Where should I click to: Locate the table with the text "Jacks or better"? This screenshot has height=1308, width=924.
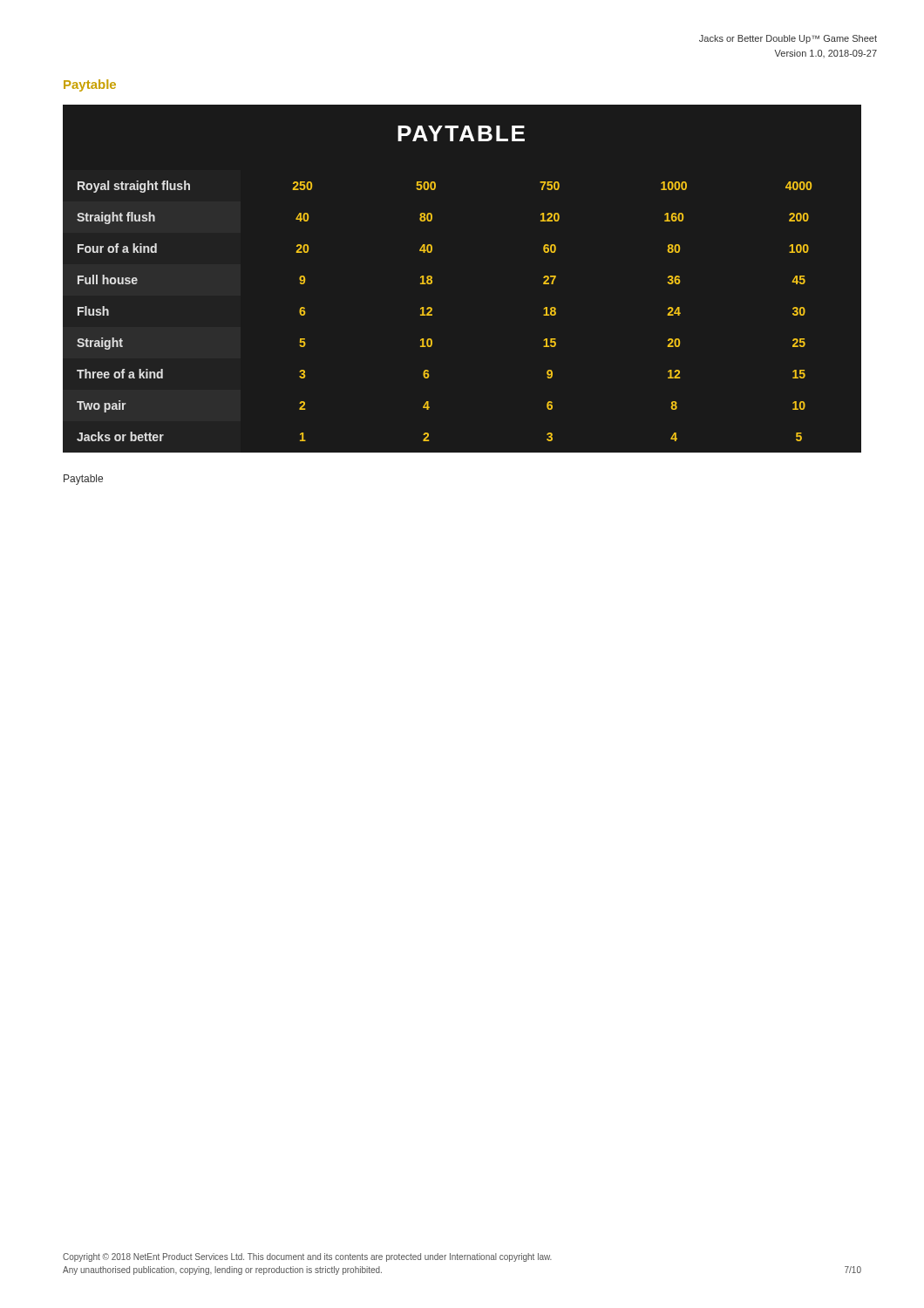462,279
